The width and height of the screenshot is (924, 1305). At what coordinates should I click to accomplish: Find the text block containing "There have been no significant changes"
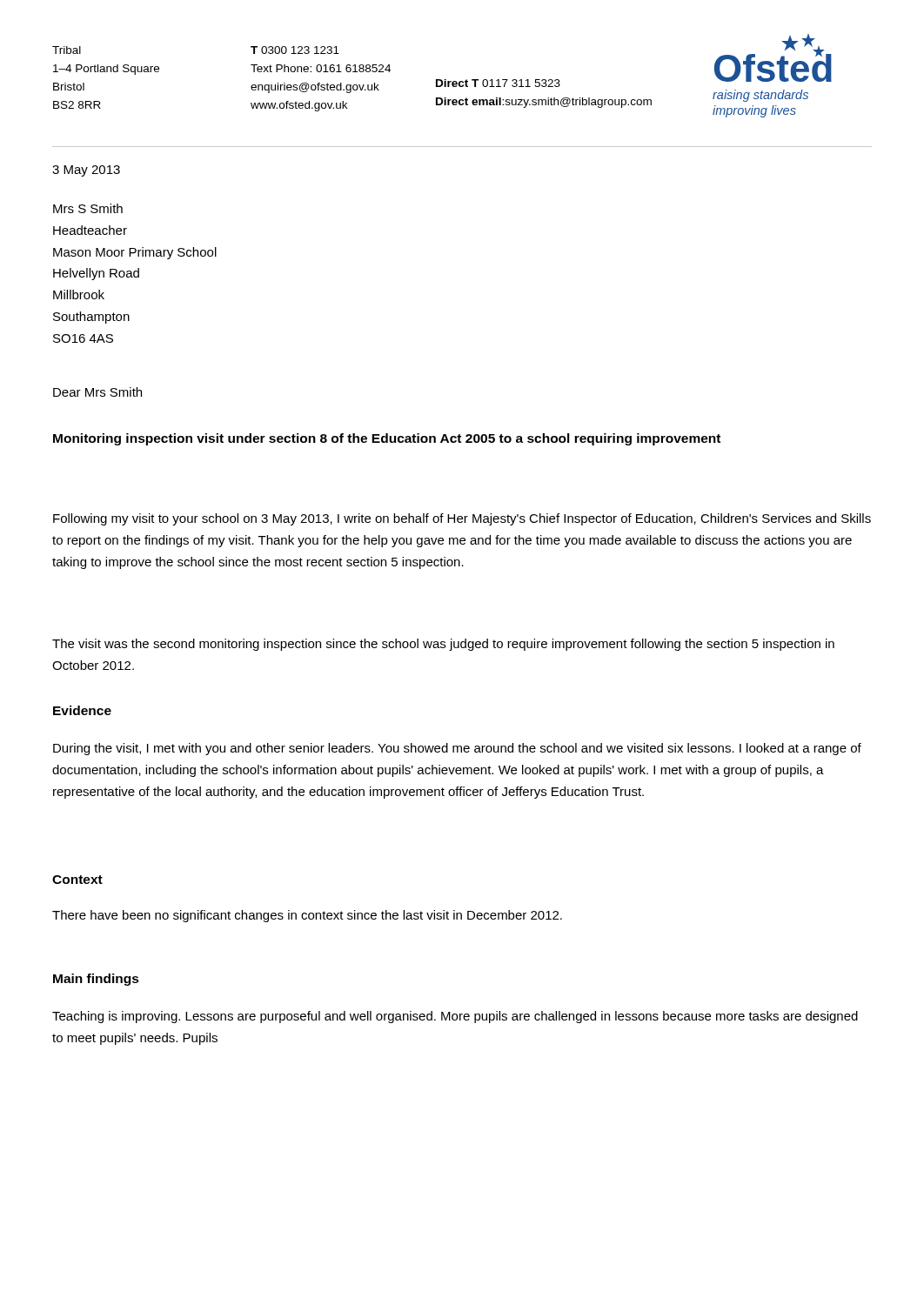(308, 915)
